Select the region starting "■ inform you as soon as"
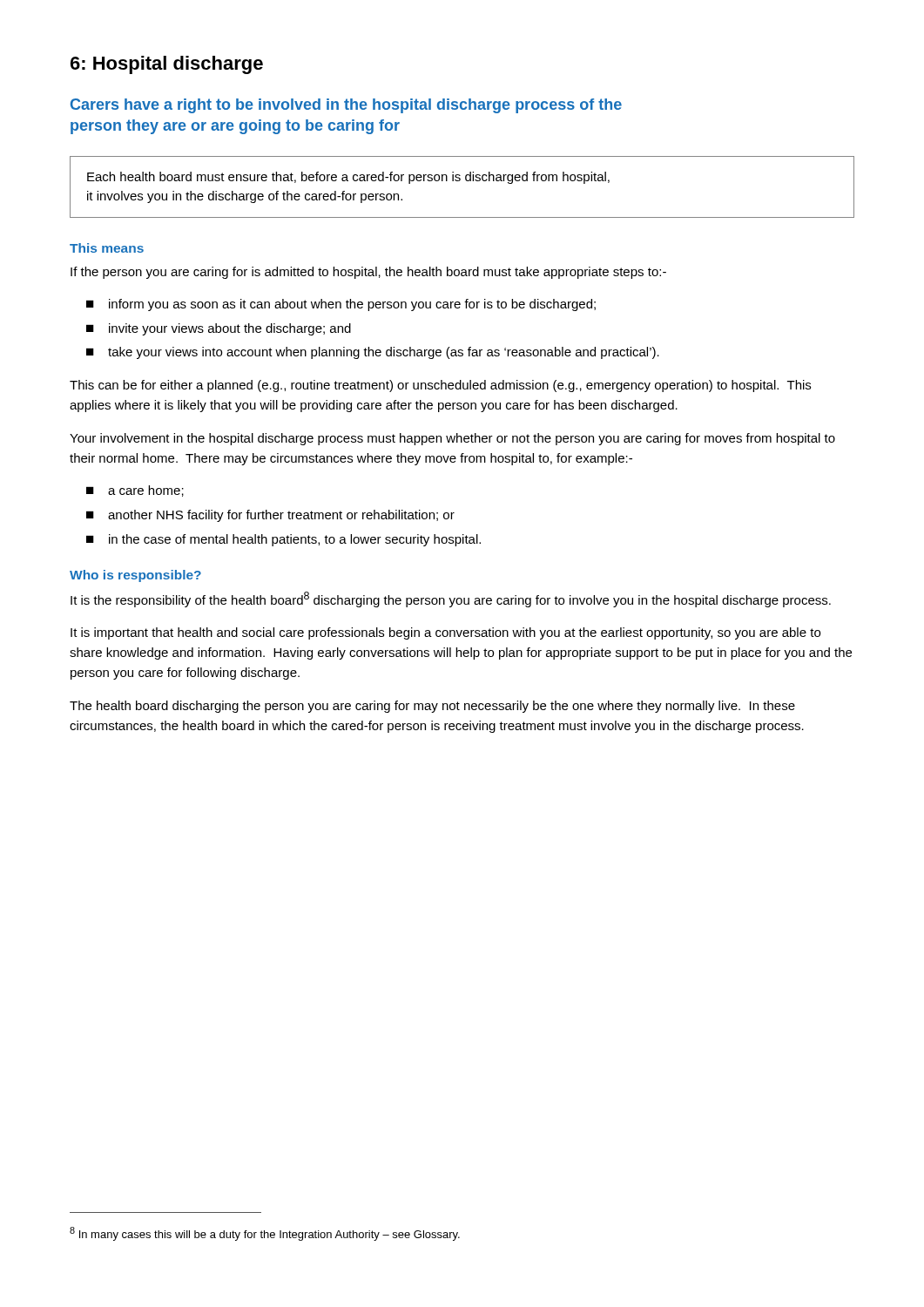Image resolution: width=924 pixels, height=1307 pixels. coord(462,304)
